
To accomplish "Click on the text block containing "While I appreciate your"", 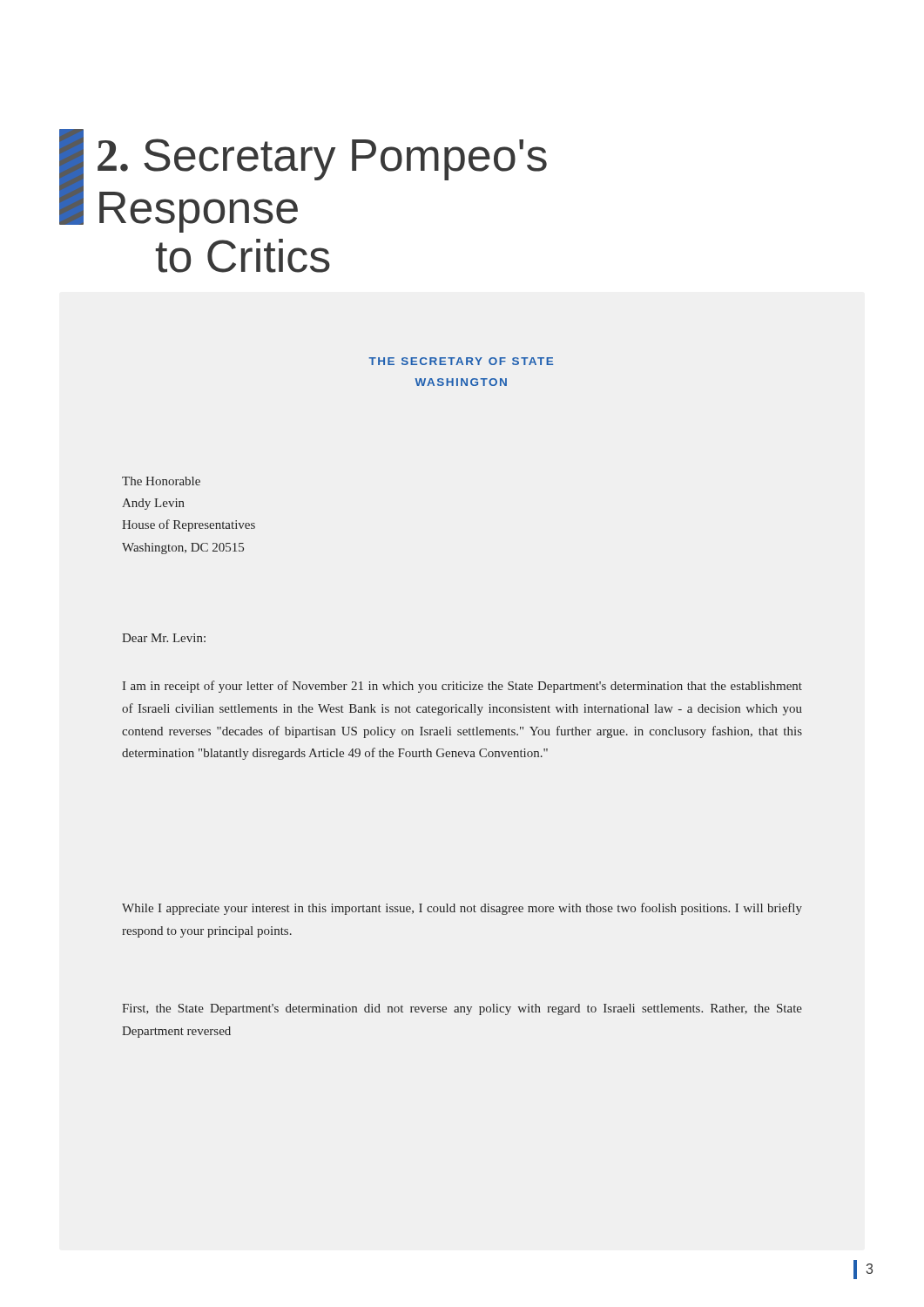I will coord(462,919).
